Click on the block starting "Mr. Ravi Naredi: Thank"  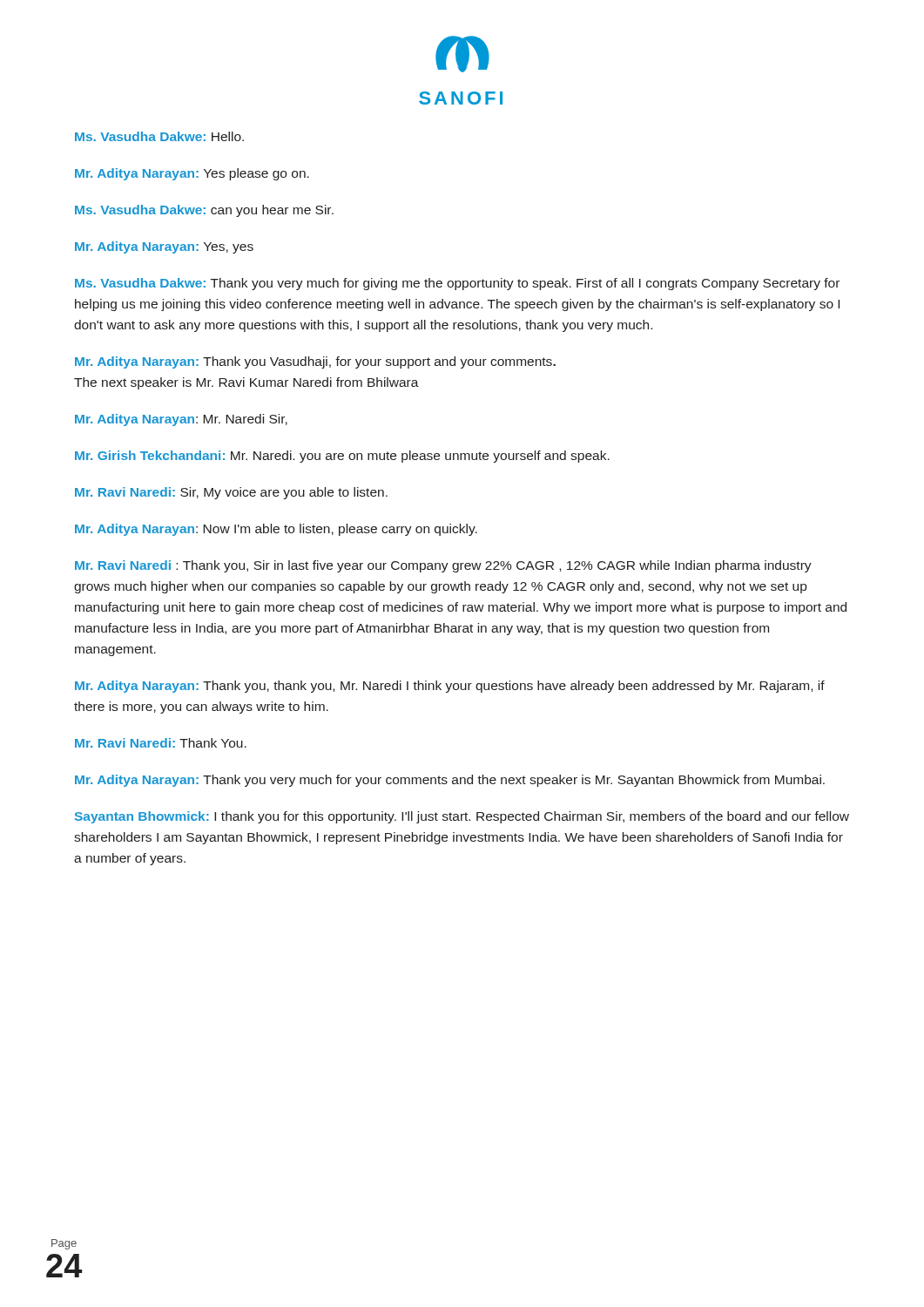click(161, 743)
